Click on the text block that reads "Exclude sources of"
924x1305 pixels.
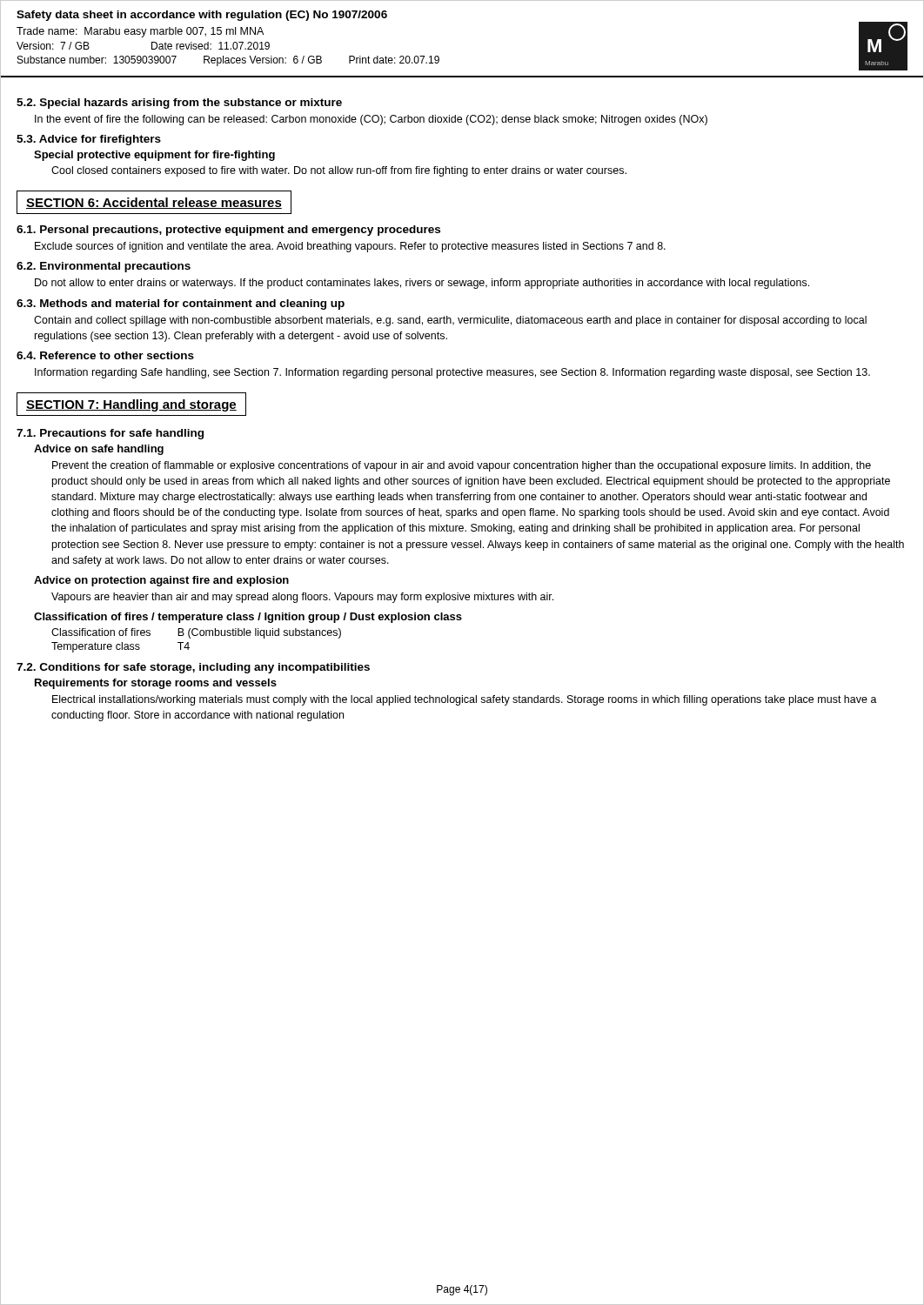350,246
